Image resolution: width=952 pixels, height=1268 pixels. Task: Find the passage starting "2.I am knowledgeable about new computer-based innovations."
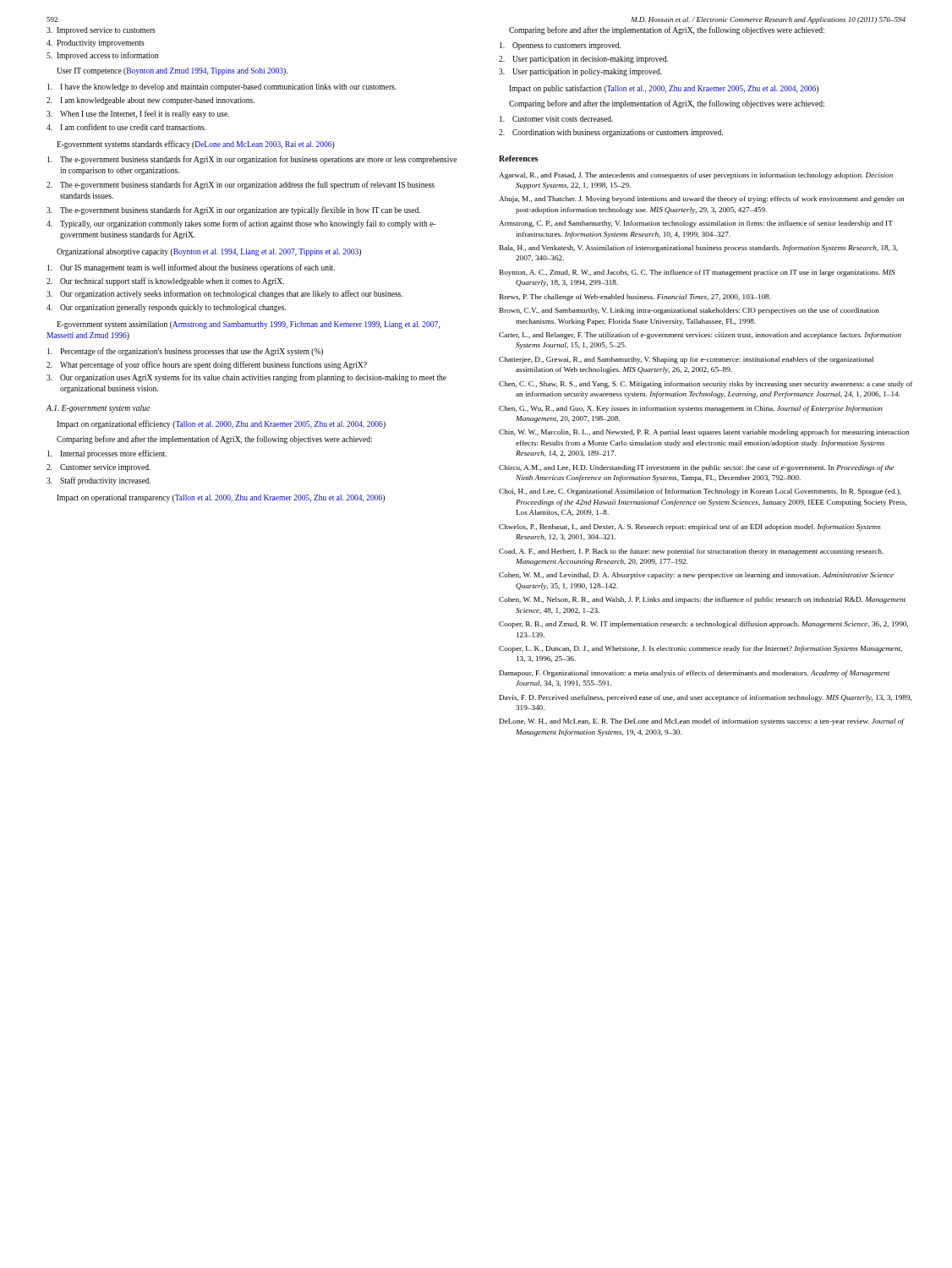click(151, 101)
